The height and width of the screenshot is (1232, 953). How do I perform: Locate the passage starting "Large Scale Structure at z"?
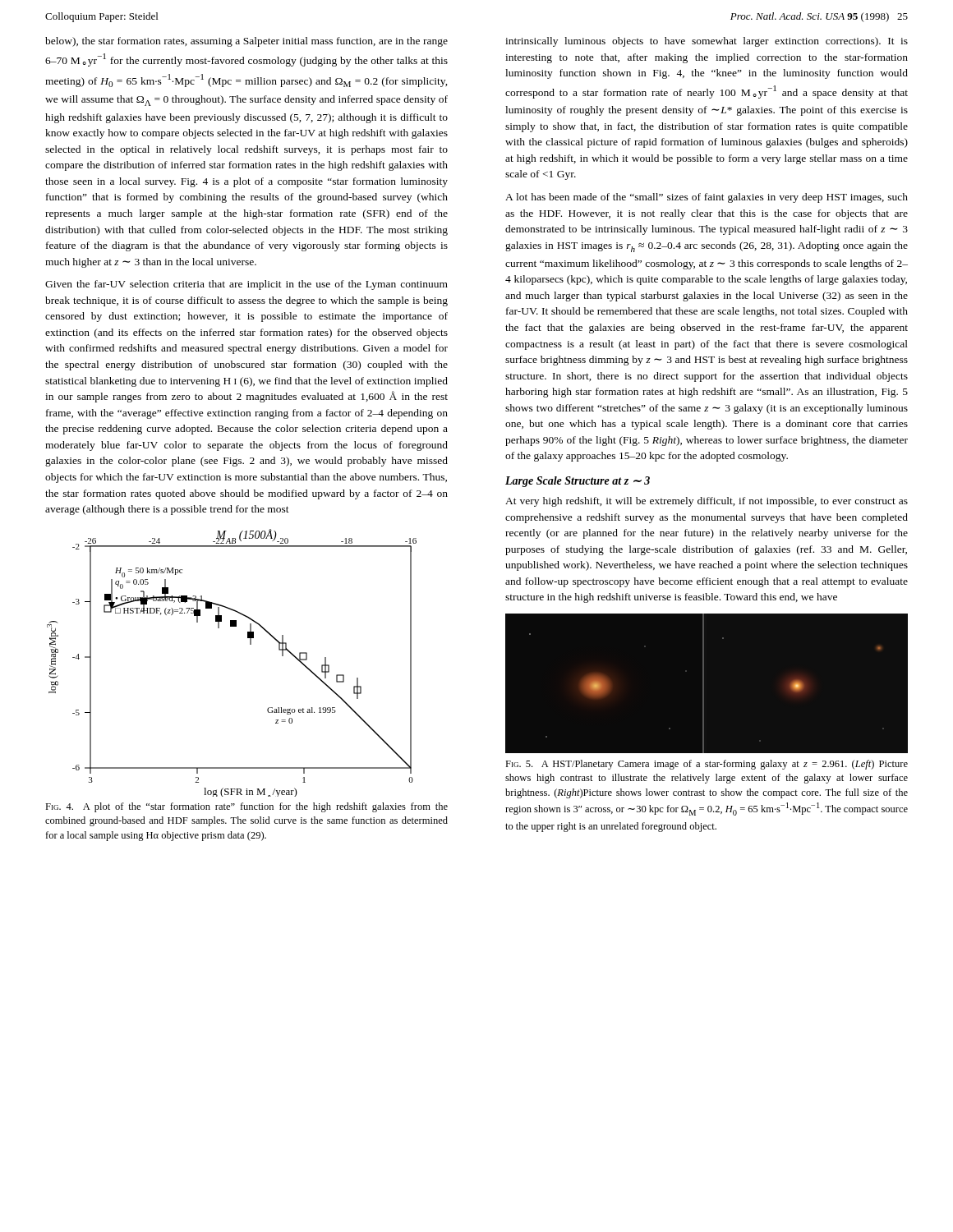(x=578, y=481)
